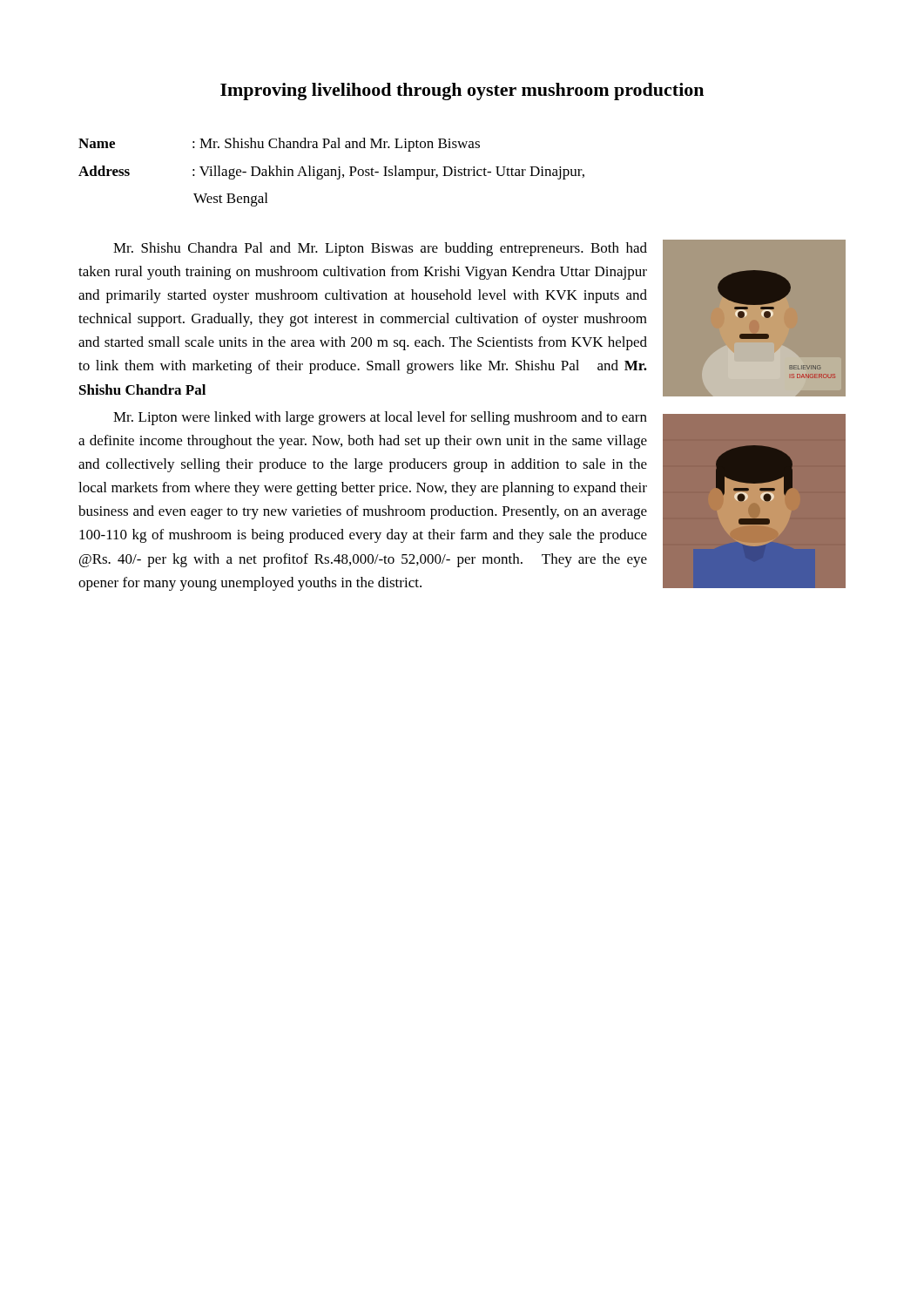Screen dimensions: 1307x924
Task: Where is the passage that starts "Mr. Shishu Chandra Pal"?
Action: 462,319
